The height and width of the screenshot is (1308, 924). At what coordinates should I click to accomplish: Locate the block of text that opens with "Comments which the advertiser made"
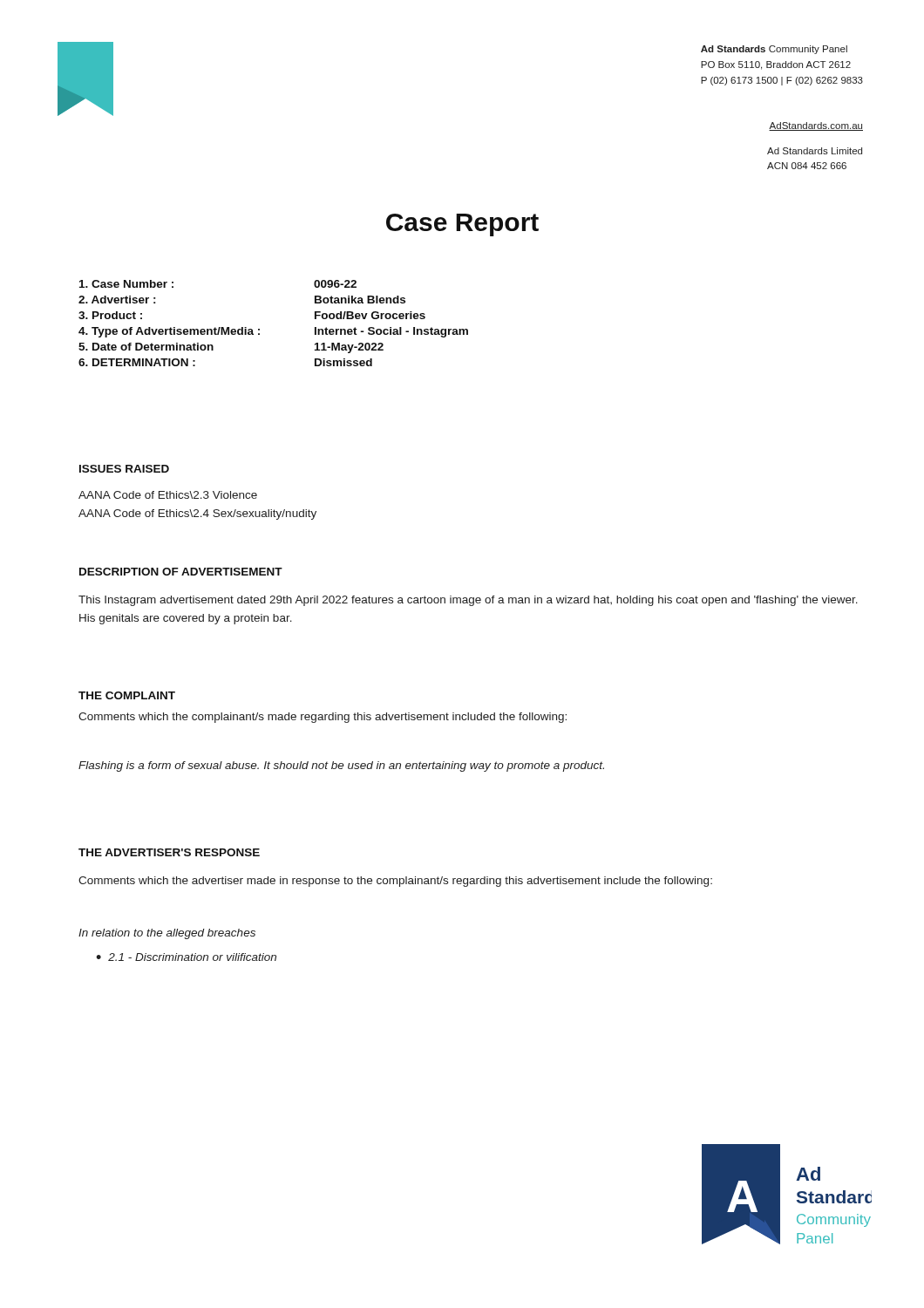471,881
